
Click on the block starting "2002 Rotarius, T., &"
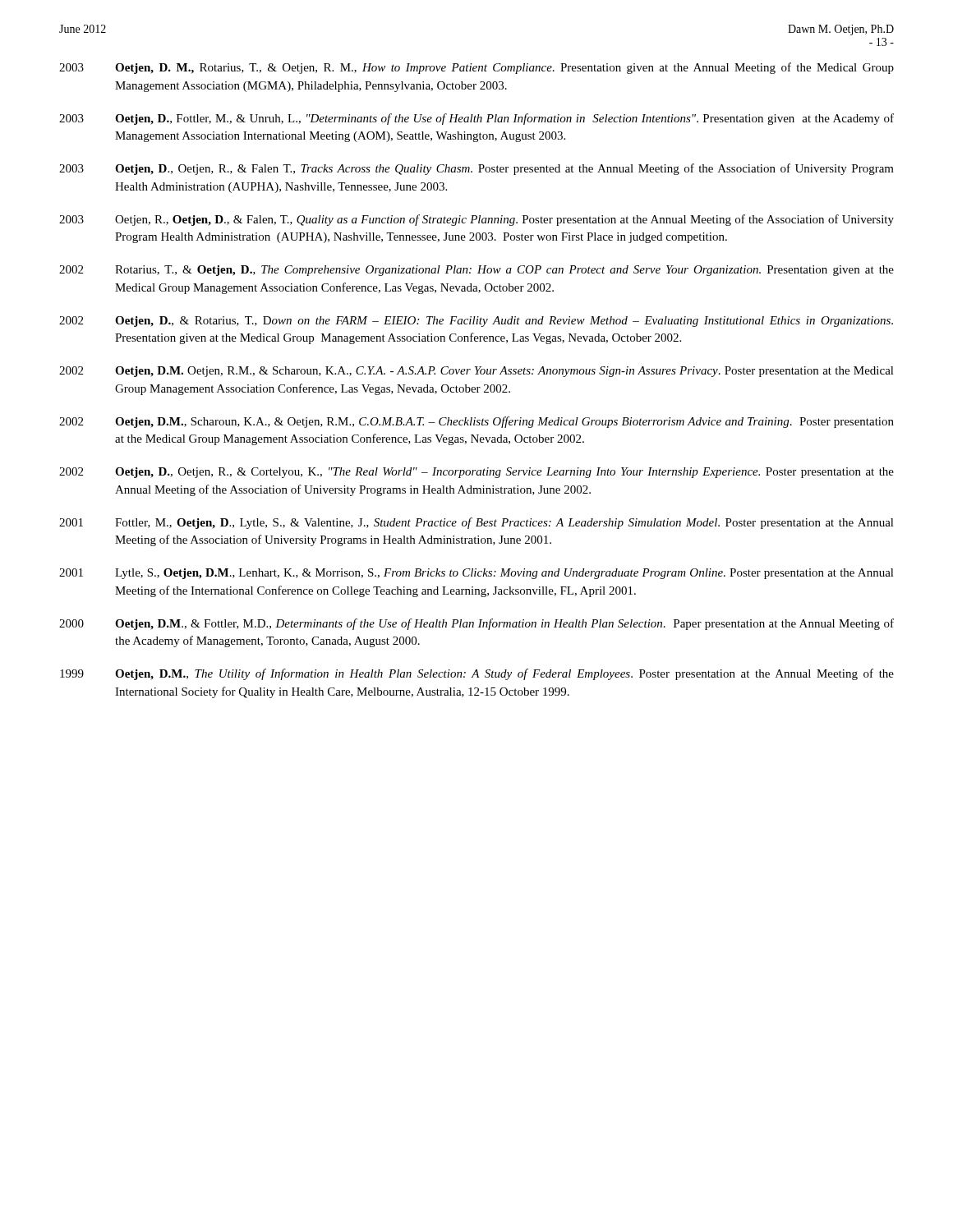[x=476, y=279]
